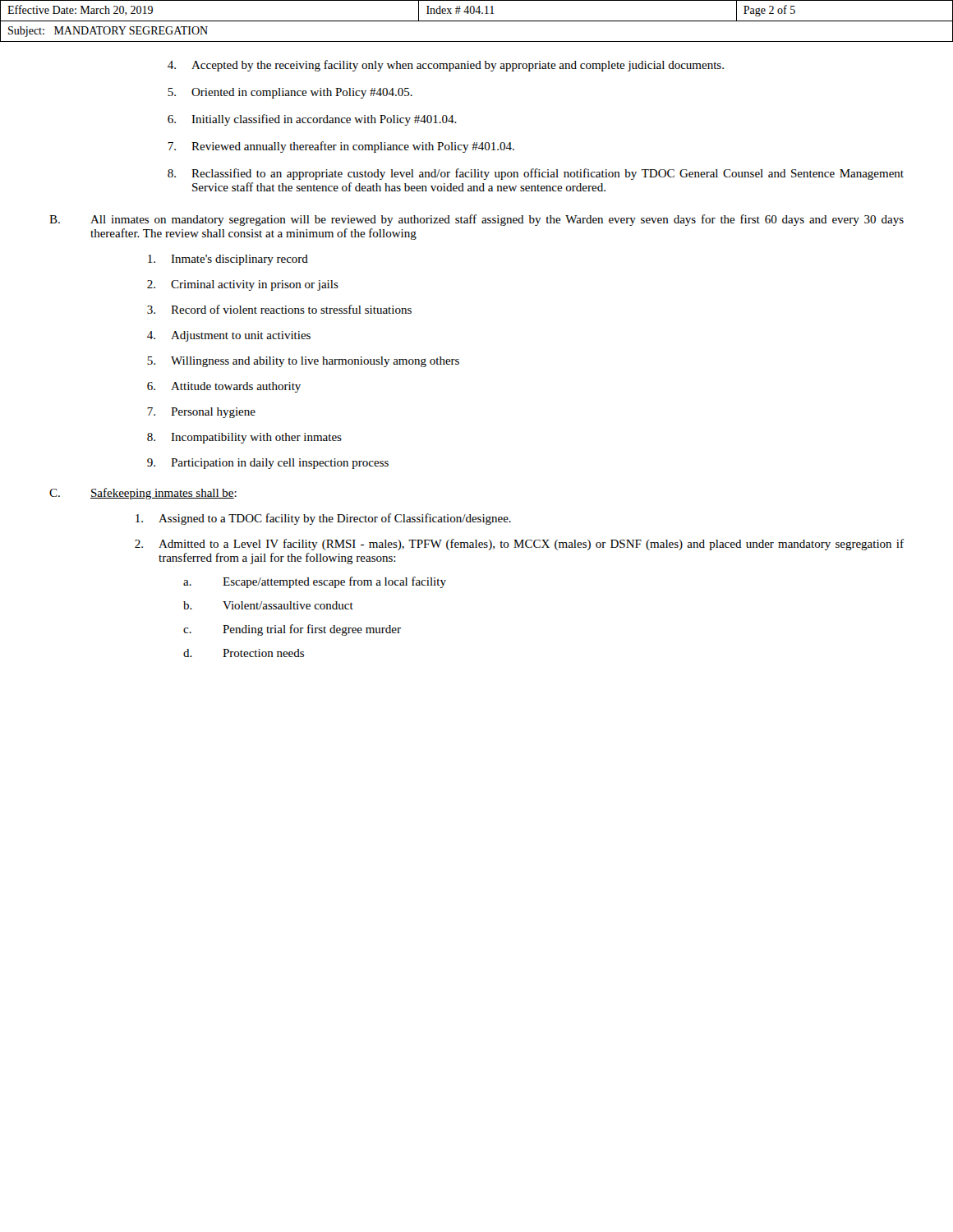953x1232 pixels.
Task: Select the element starting "B. All inmates on"
Action: click(x=476, y=227)
